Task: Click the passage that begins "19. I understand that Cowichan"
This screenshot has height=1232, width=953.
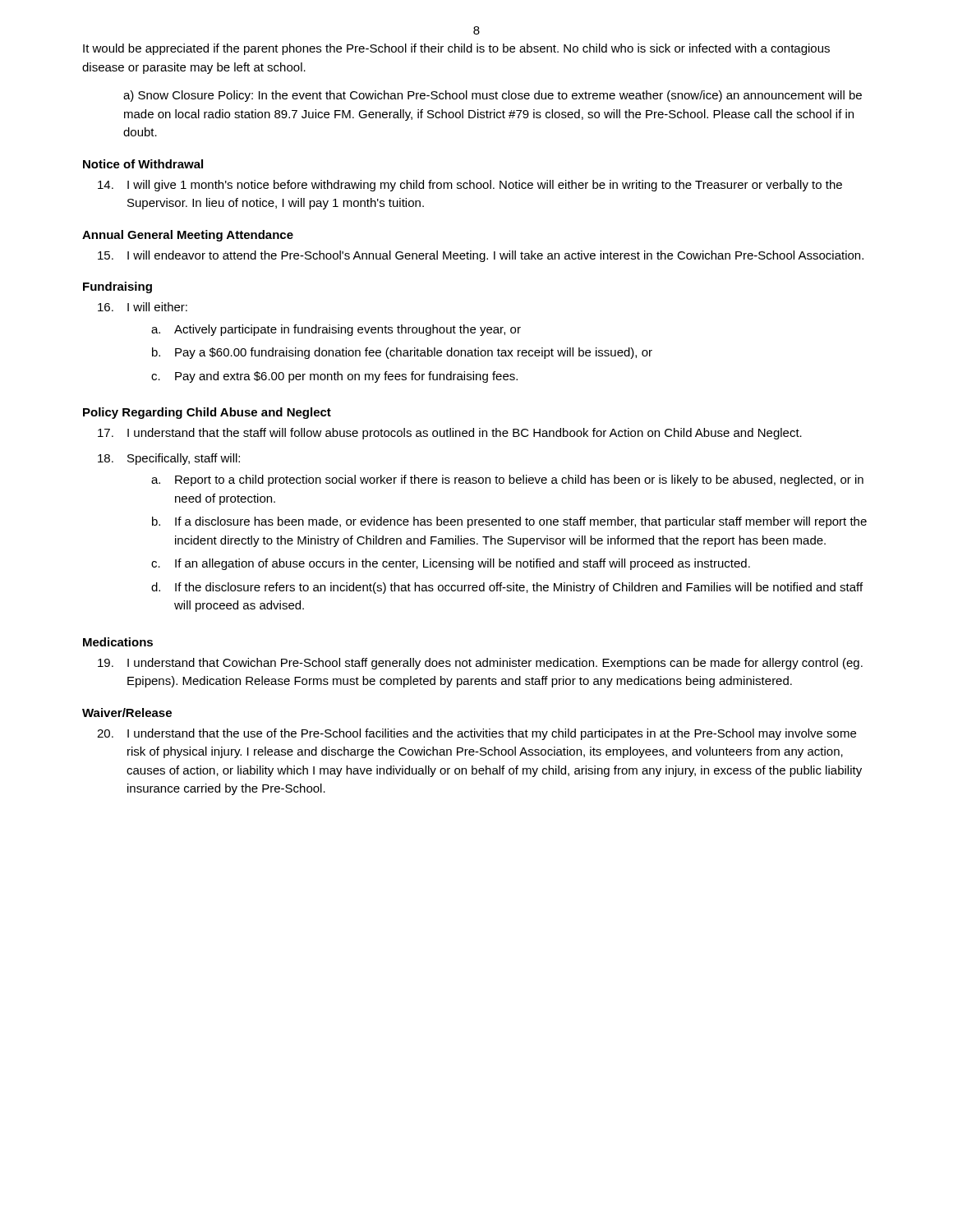Action: 484,672
